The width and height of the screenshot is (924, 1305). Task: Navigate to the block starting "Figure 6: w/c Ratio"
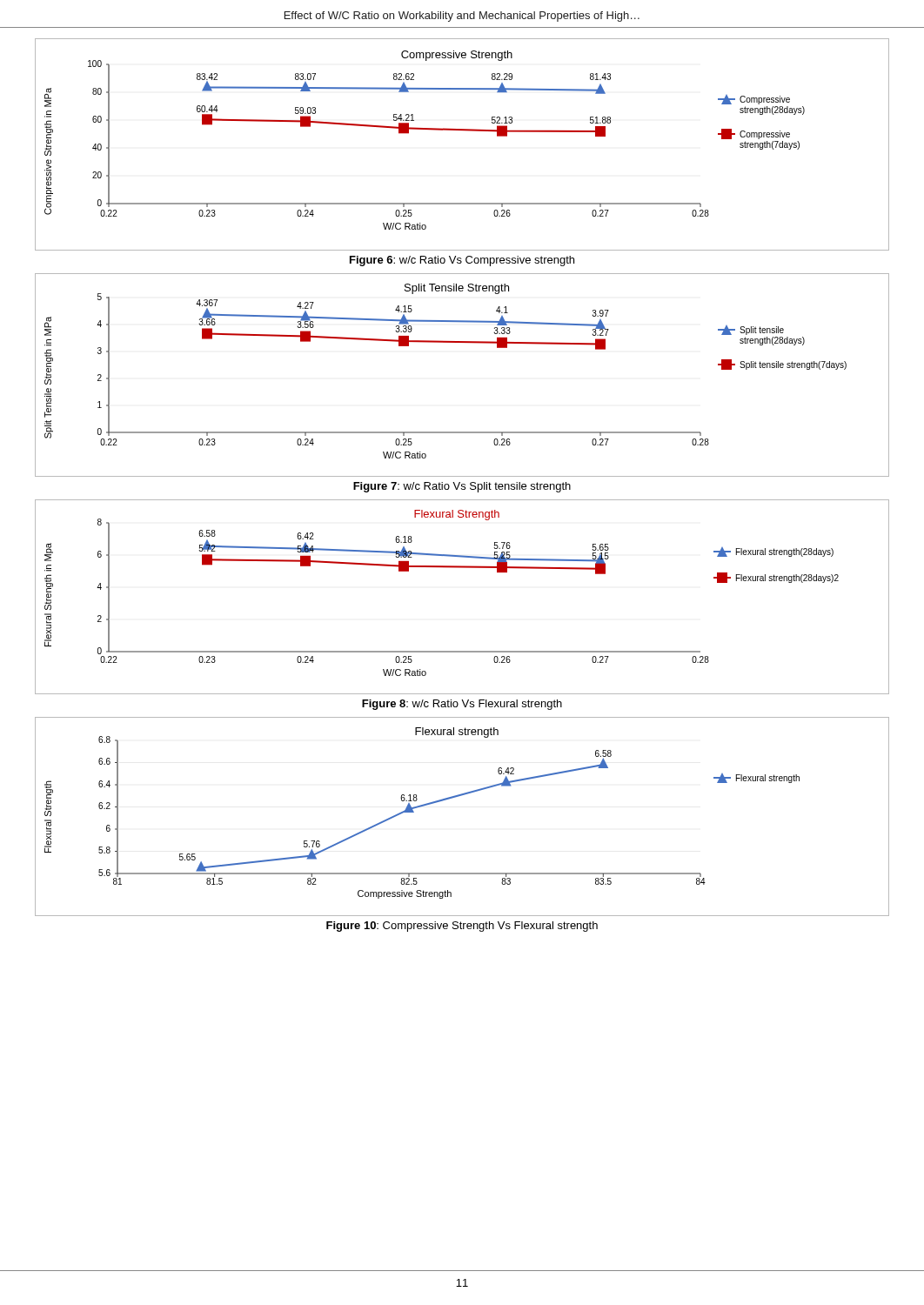click(462, 260)
